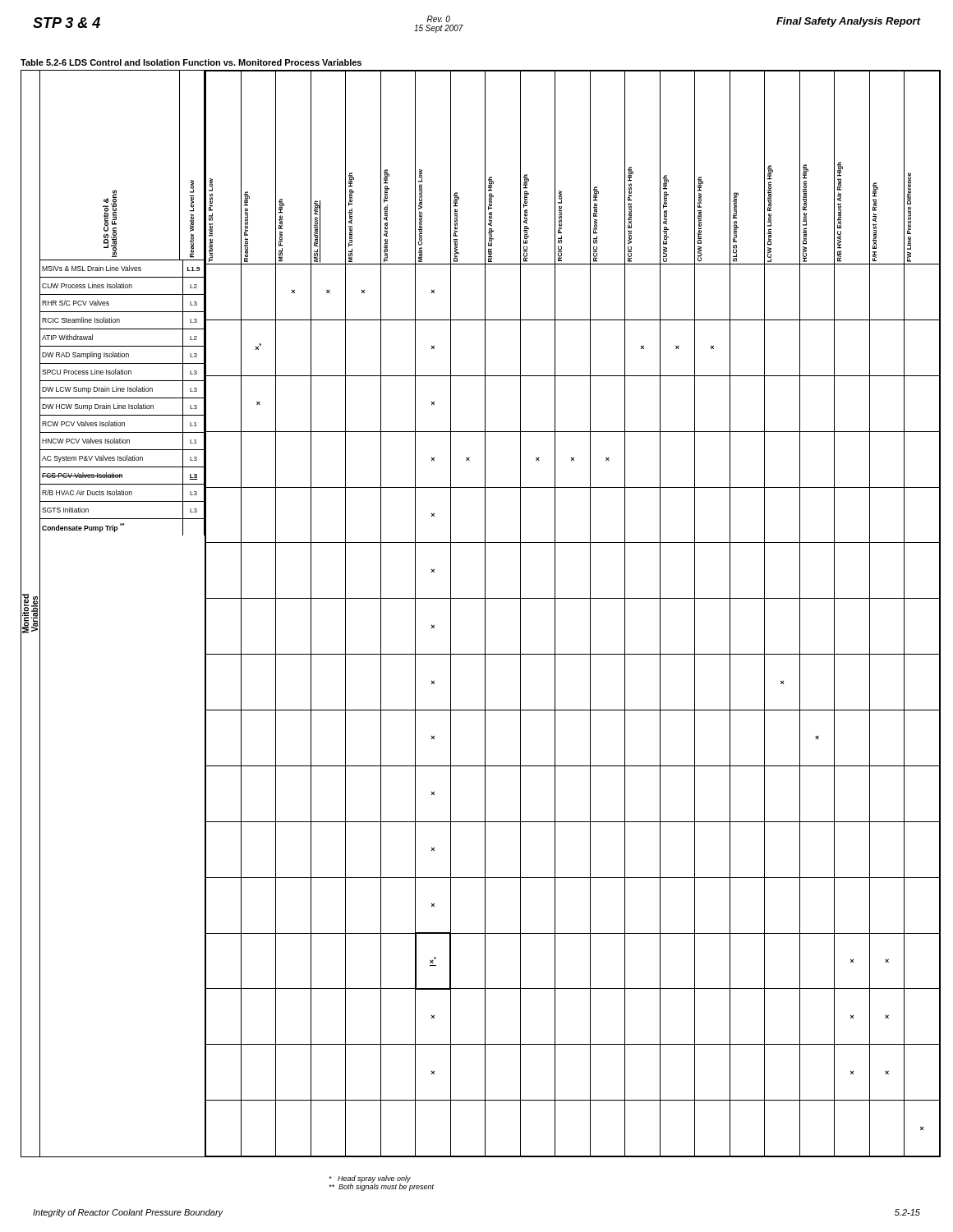Locate the table with the text "Turbine Inlet SL Press"

[481, 608]
